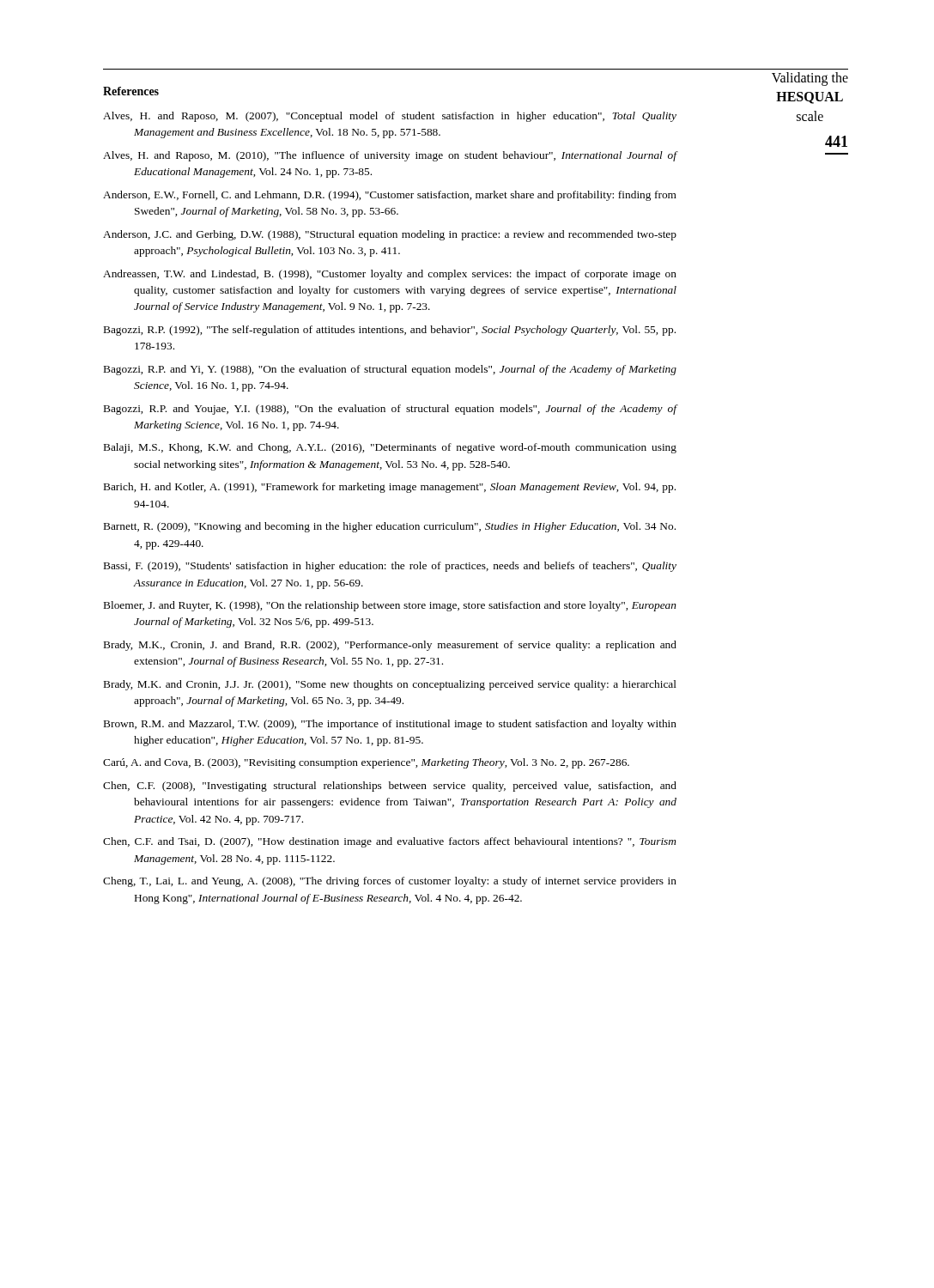Find the block on this page that starts "Bagozzi, R.P. and Youjae, Y.I."
The image size is (934, 1288).
click(x=390, y=416)
